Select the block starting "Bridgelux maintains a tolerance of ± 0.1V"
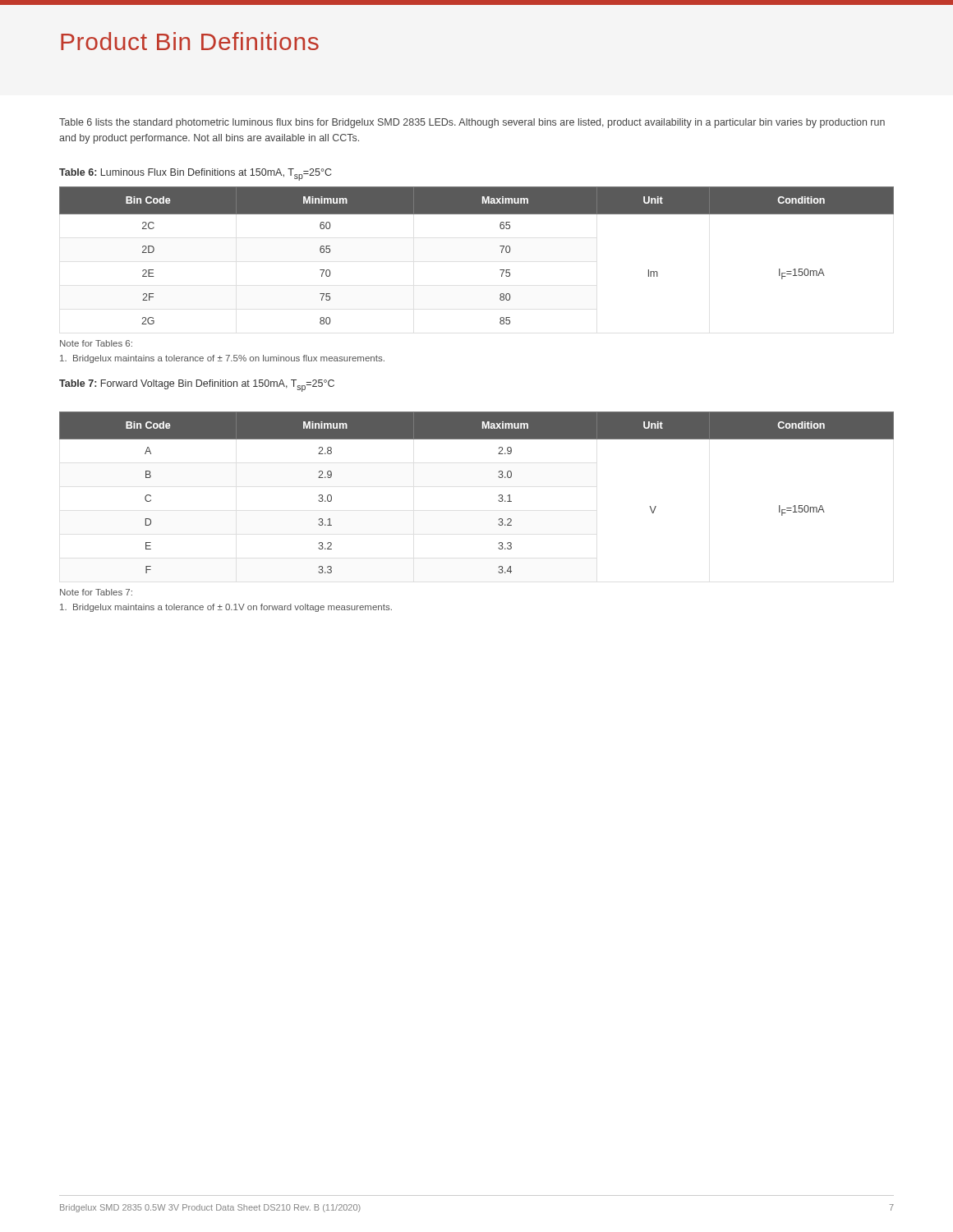The width and height of the screenshot is (953, 1232). [226, 607]
